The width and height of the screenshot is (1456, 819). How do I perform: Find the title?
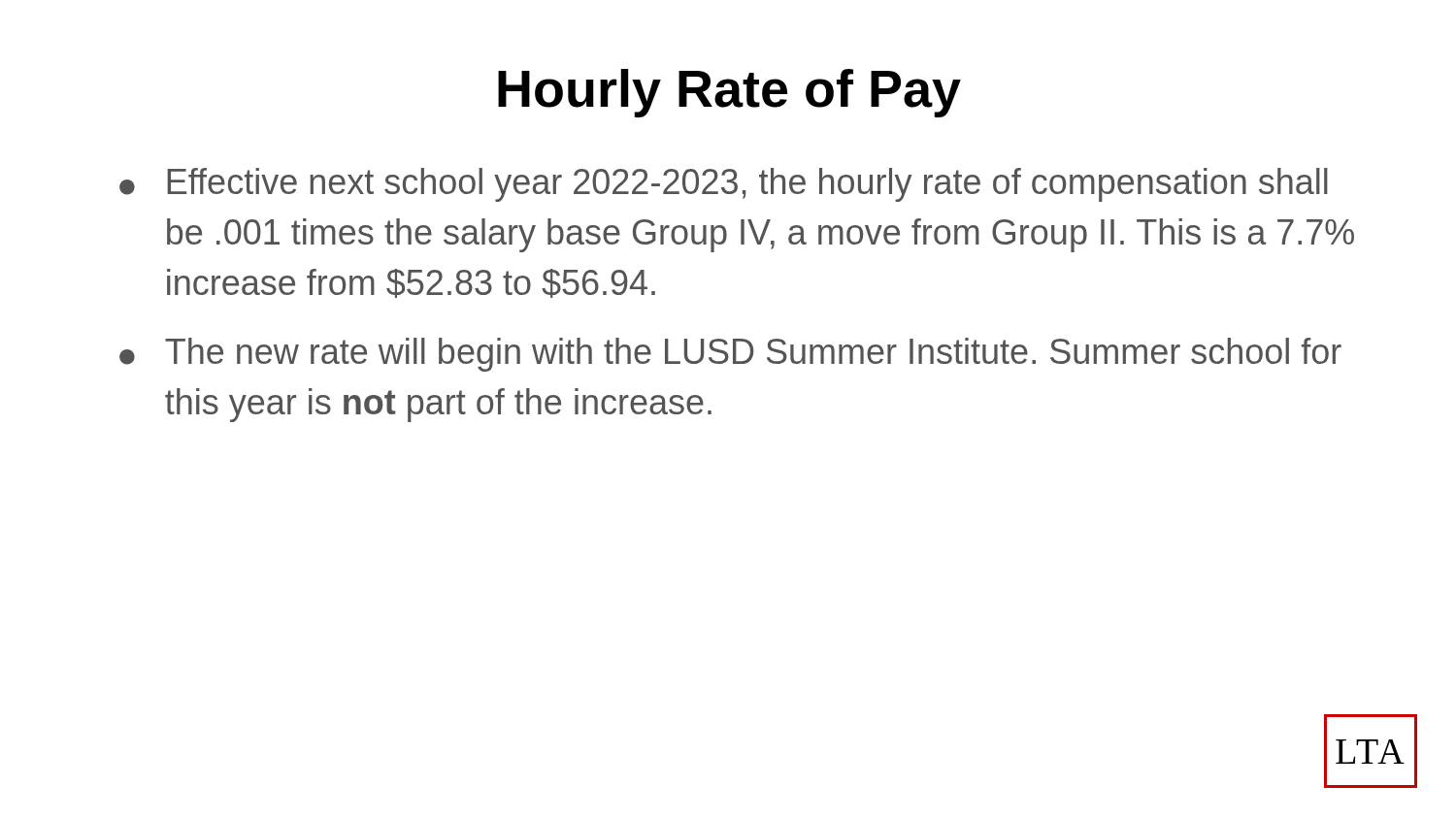pos(728,88)
